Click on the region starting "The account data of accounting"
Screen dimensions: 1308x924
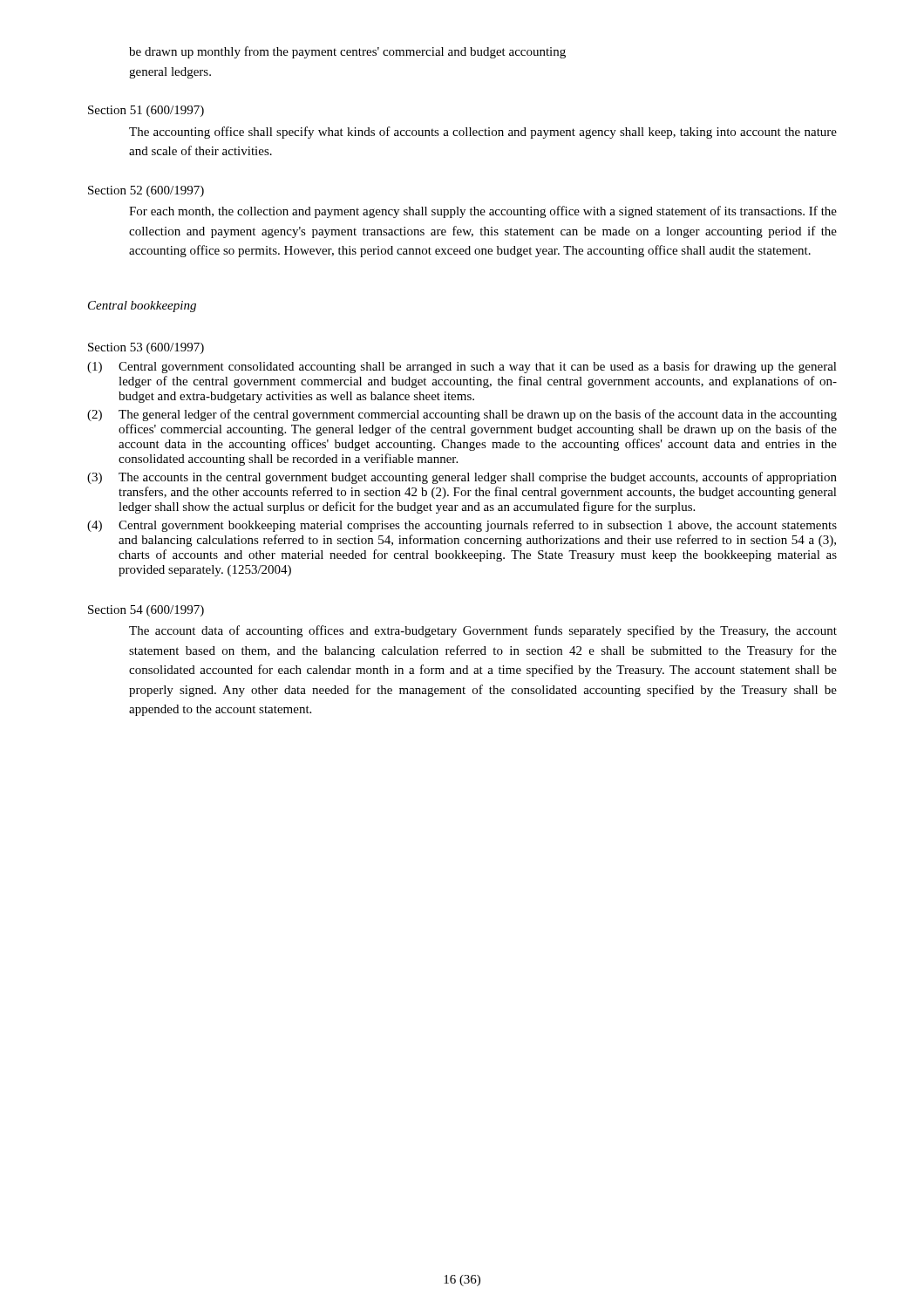483,670
